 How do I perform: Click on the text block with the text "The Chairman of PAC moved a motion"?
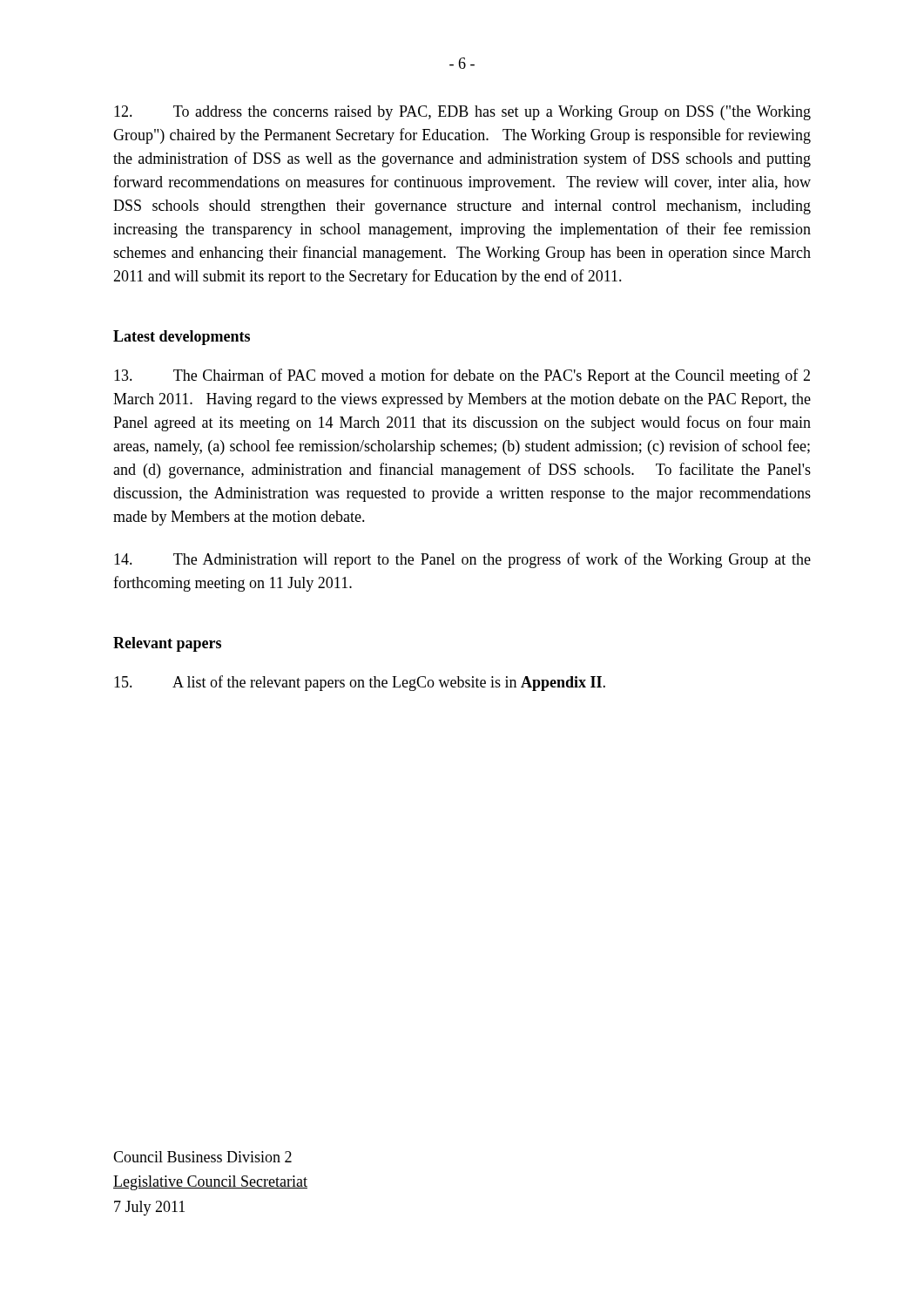(462, 445)
